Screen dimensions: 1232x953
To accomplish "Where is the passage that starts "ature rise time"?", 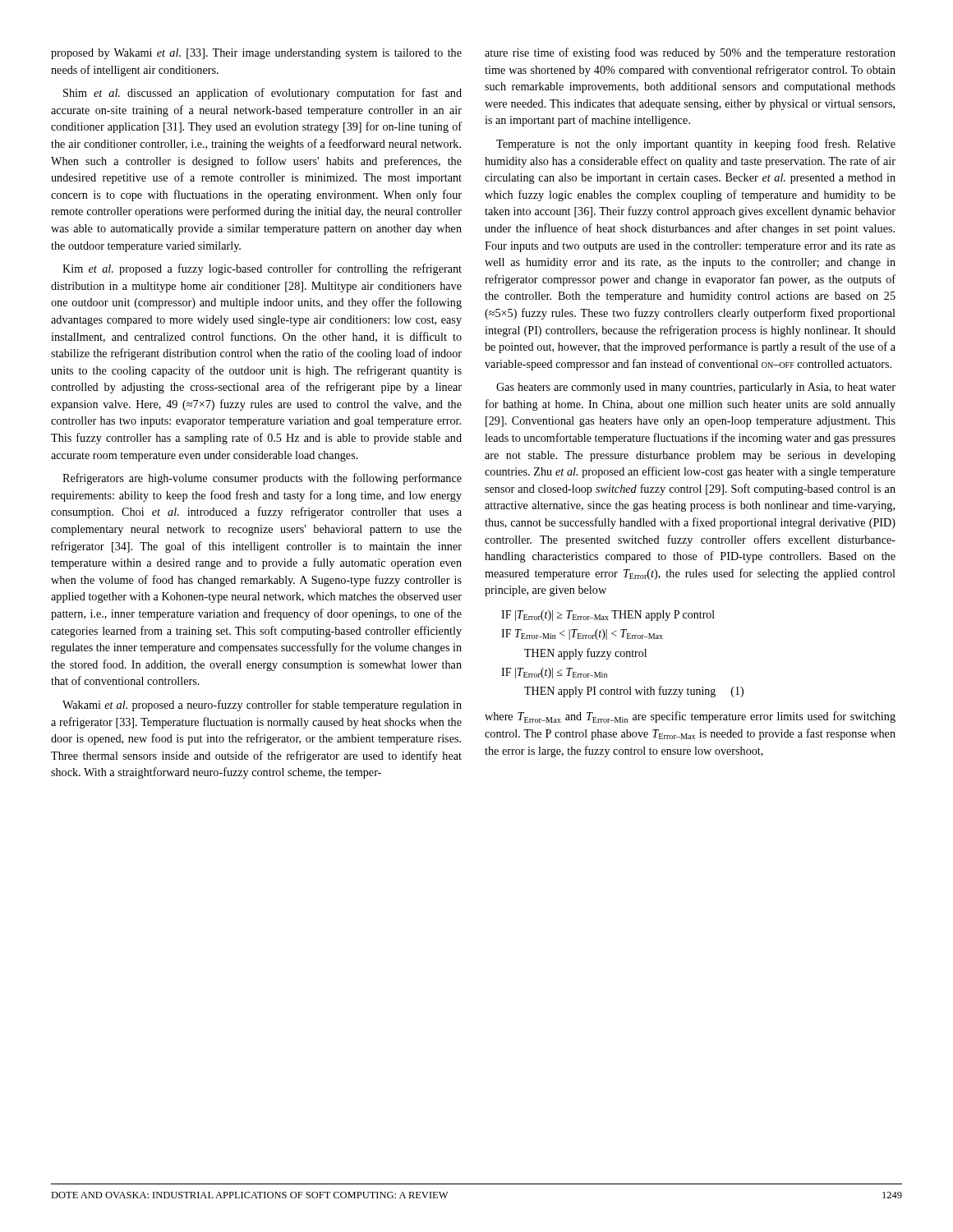I will click(x=690, y=322).
